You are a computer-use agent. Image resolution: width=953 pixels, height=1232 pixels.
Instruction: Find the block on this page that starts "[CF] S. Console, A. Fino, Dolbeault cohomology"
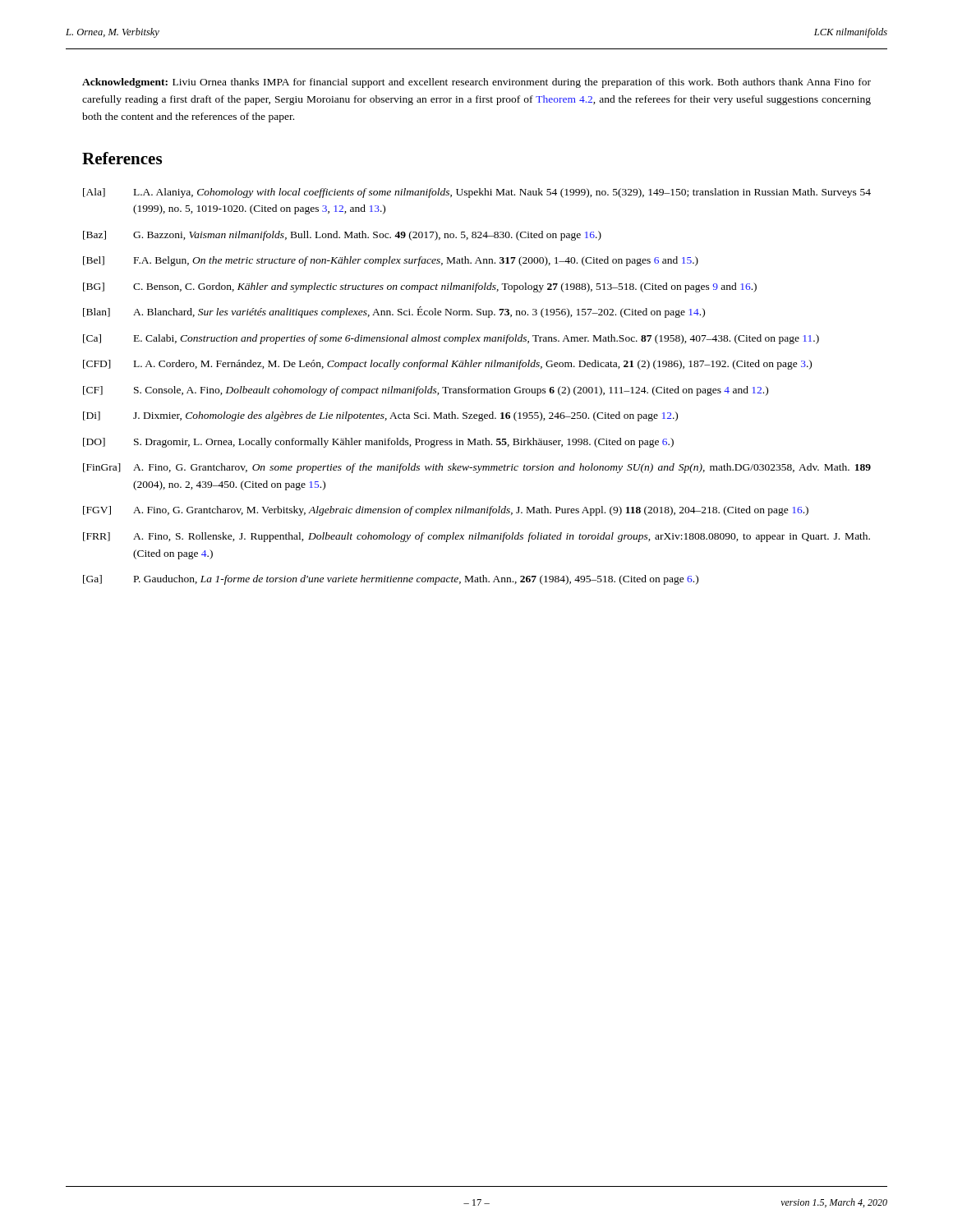coord(476,390)
